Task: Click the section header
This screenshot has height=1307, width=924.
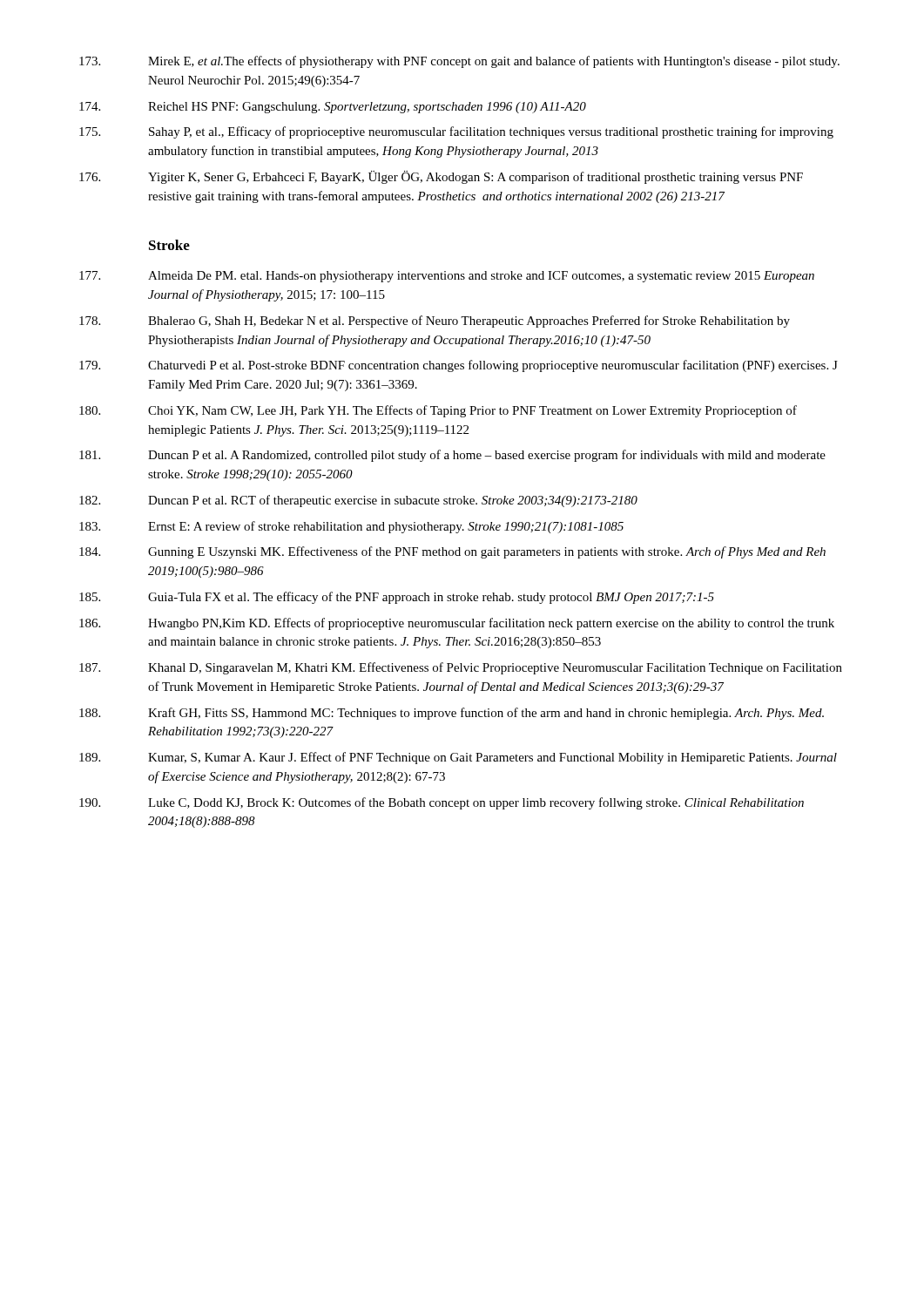Action: [x=169, y=246]
